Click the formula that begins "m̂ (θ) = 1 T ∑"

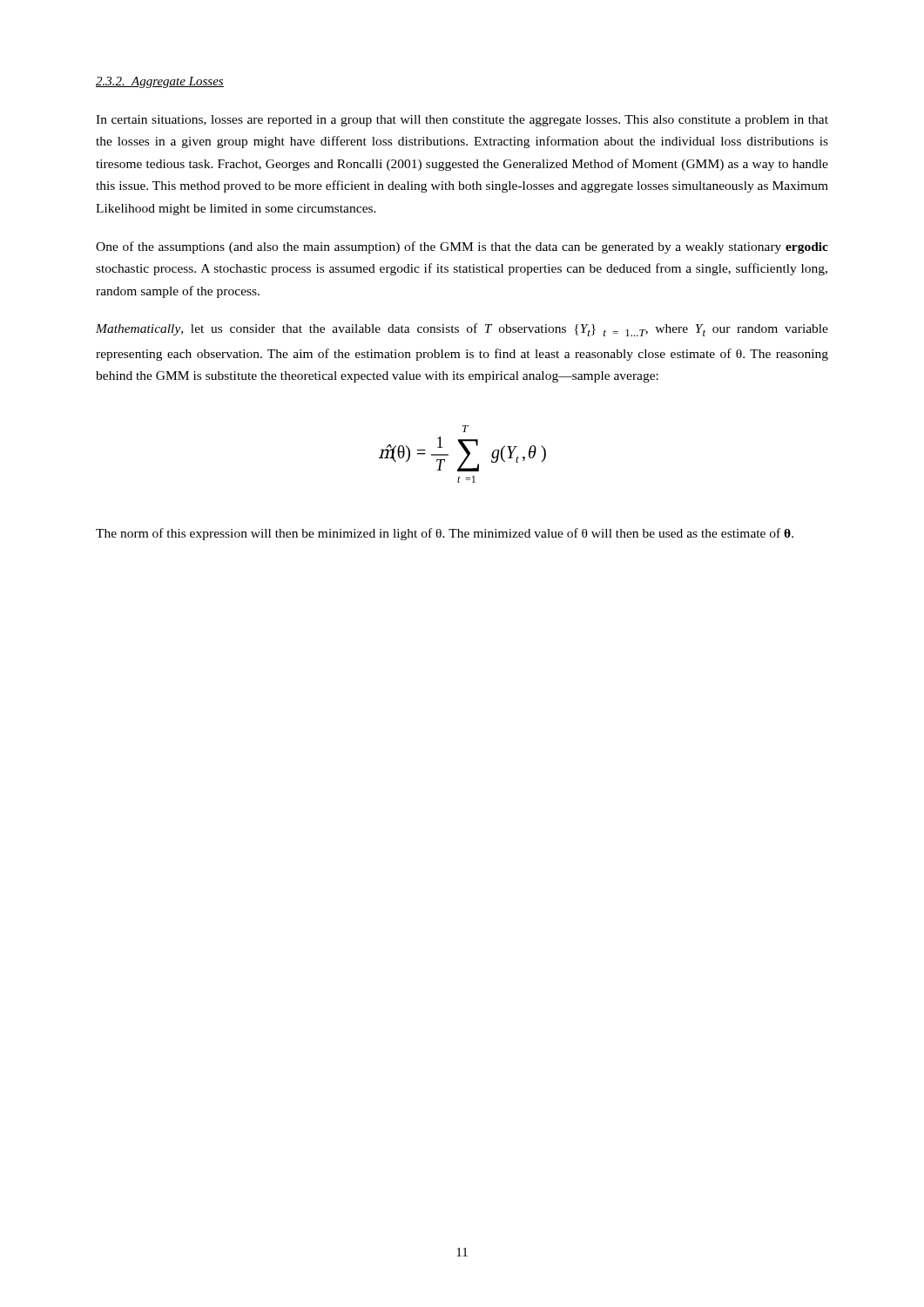[462, 454]
